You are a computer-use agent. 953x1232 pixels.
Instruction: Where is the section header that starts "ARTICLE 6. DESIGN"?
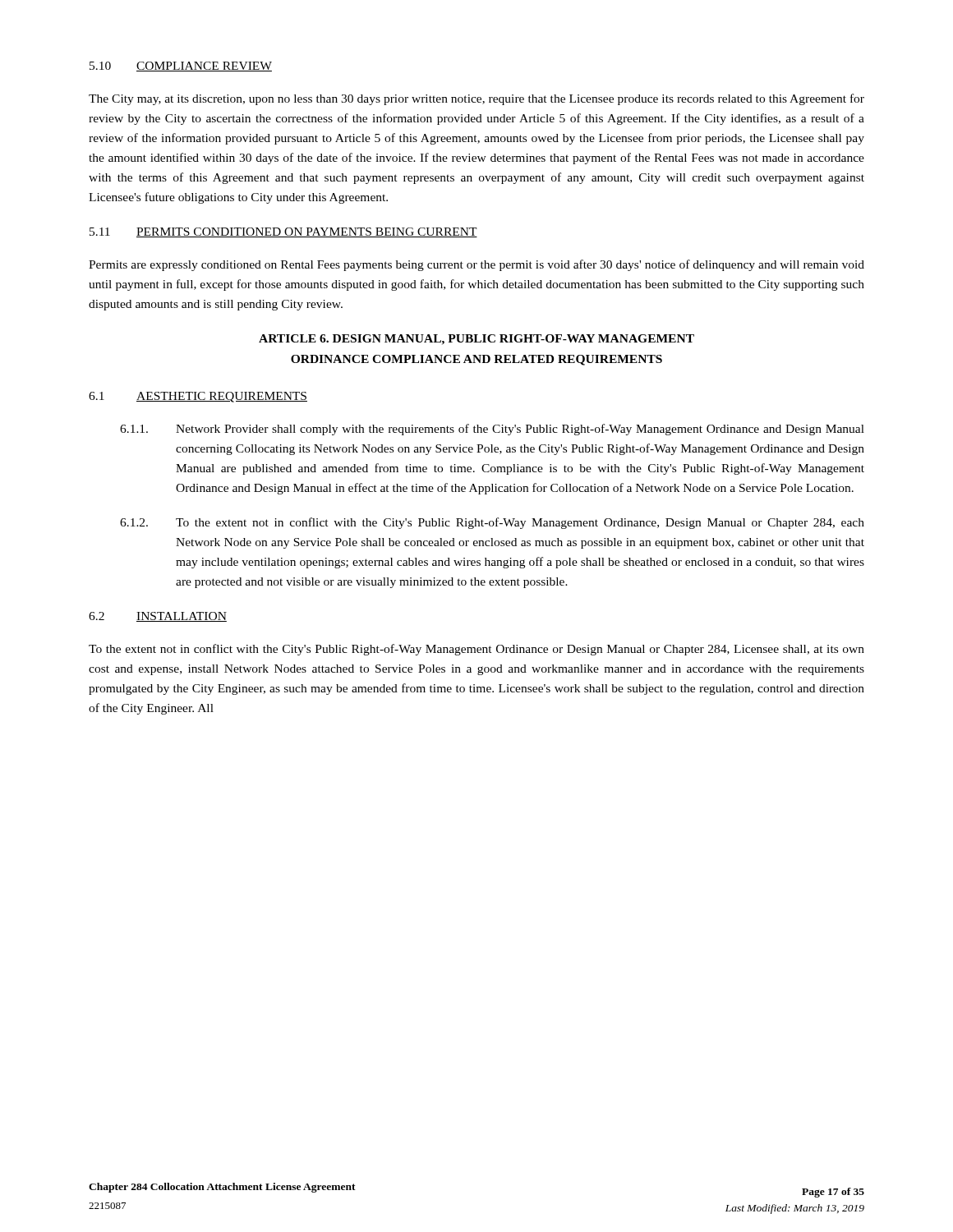476,348
